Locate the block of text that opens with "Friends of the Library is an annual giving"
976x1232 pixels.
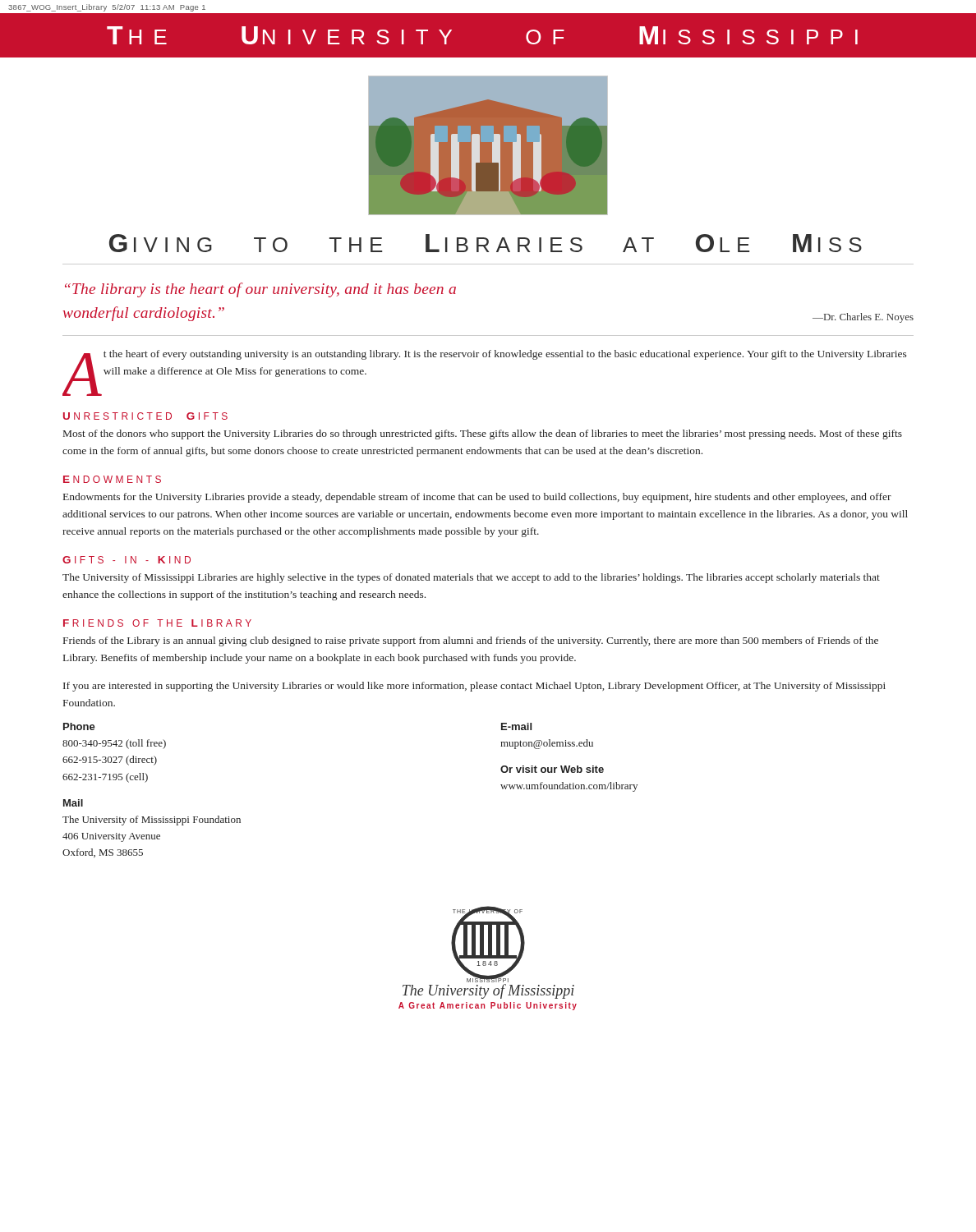[x=471, y=649]
